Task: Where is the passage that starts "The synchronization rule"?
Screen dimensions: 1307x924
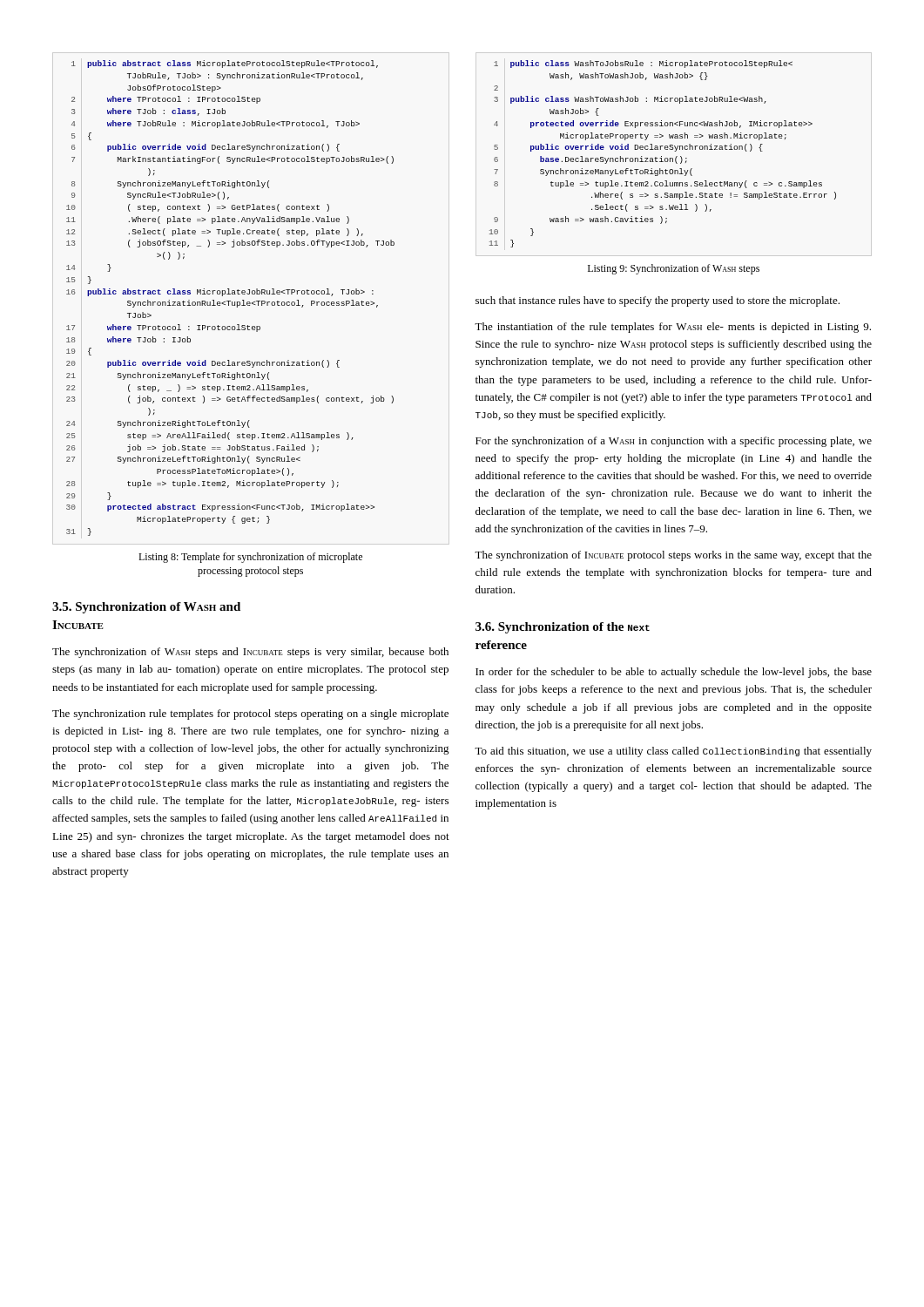Action: 251,792
